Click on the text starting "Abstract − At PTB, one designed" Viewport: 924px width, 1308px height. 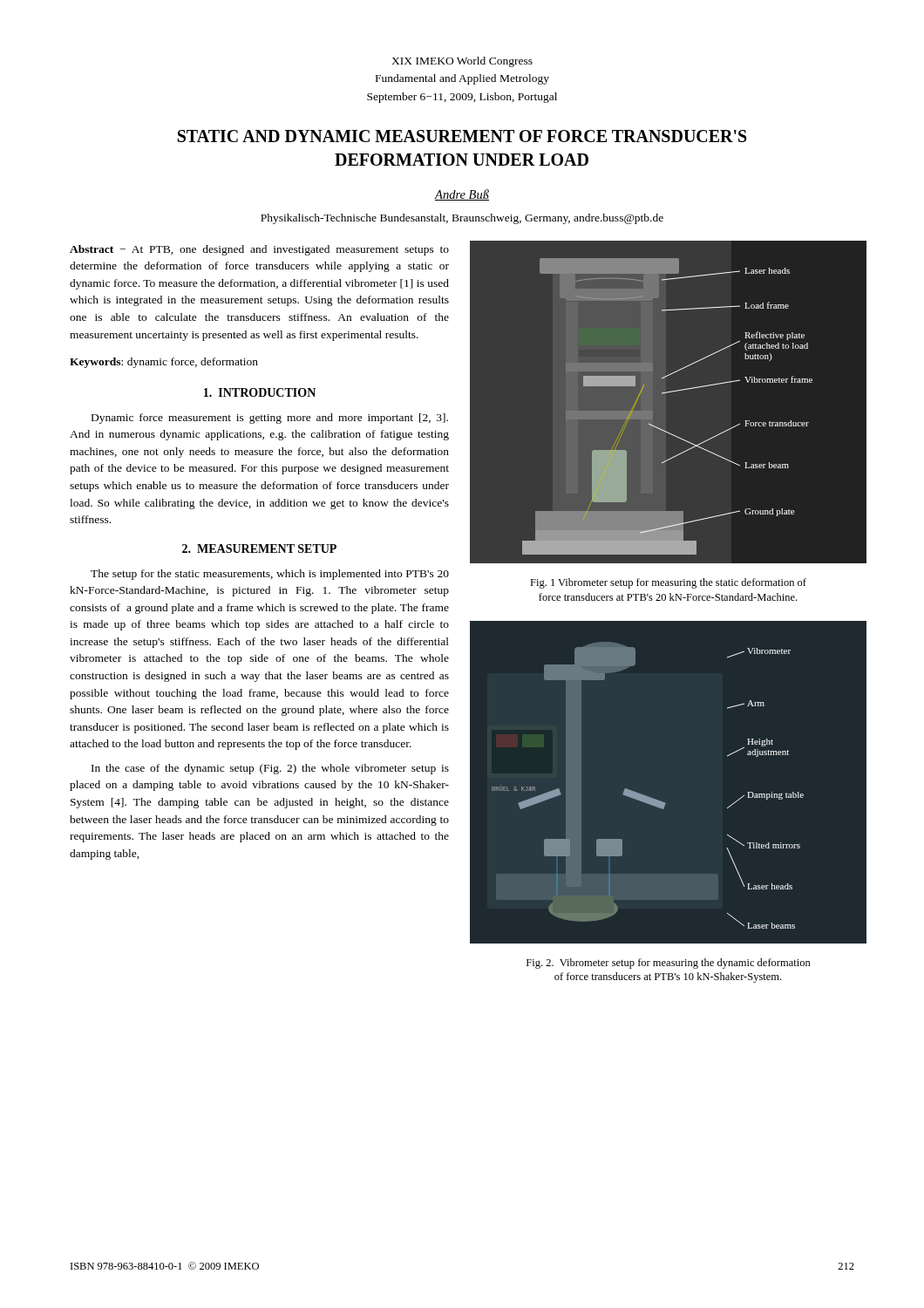(x=259, y=292)
